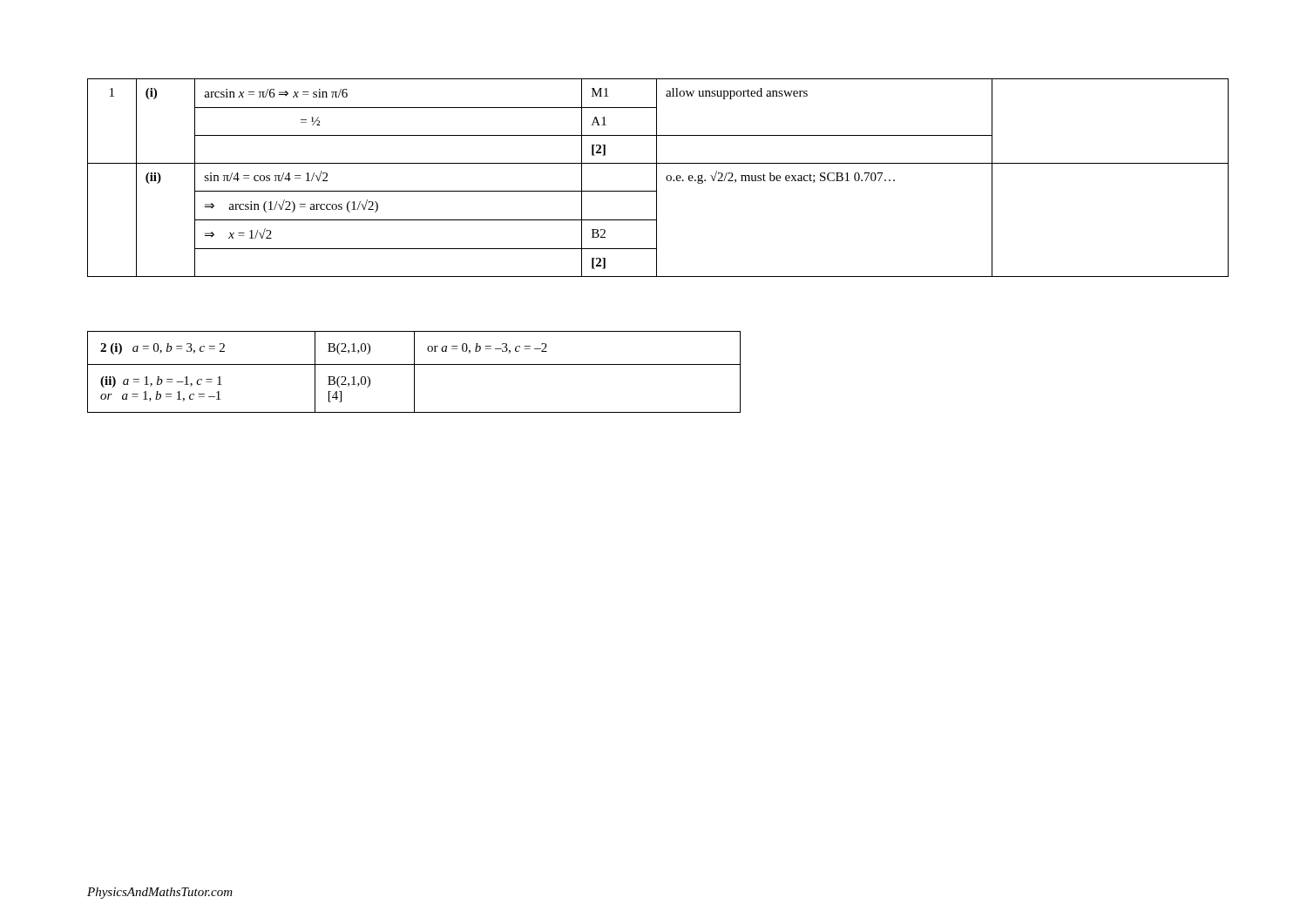Select the table that reads "(ii) a = 1, b"
The width and height of the screenshot is (1307, 924).
pos(414,372)
